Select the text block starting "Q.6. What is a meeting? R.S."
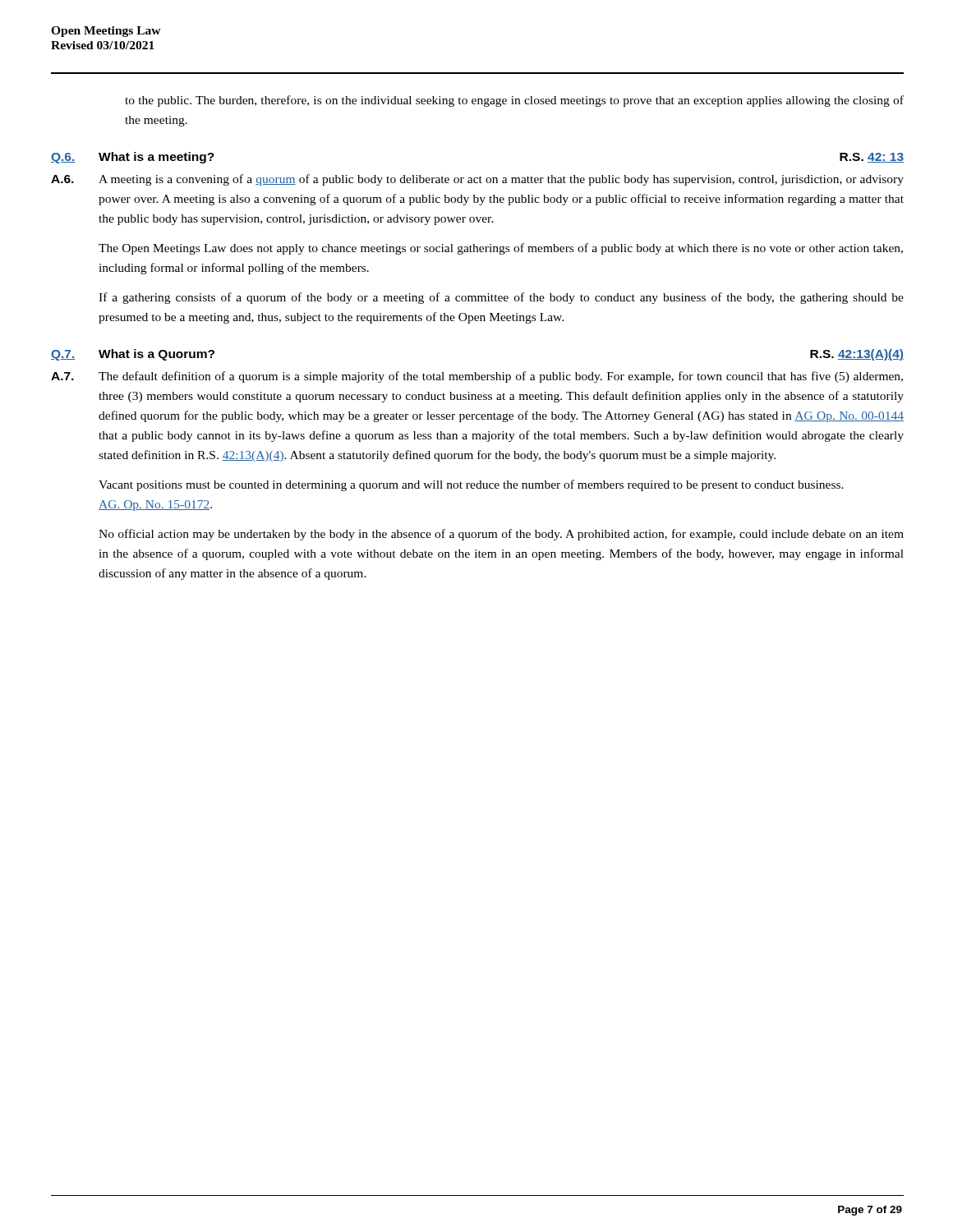The image size is (953, 1232). pos(65,157)
